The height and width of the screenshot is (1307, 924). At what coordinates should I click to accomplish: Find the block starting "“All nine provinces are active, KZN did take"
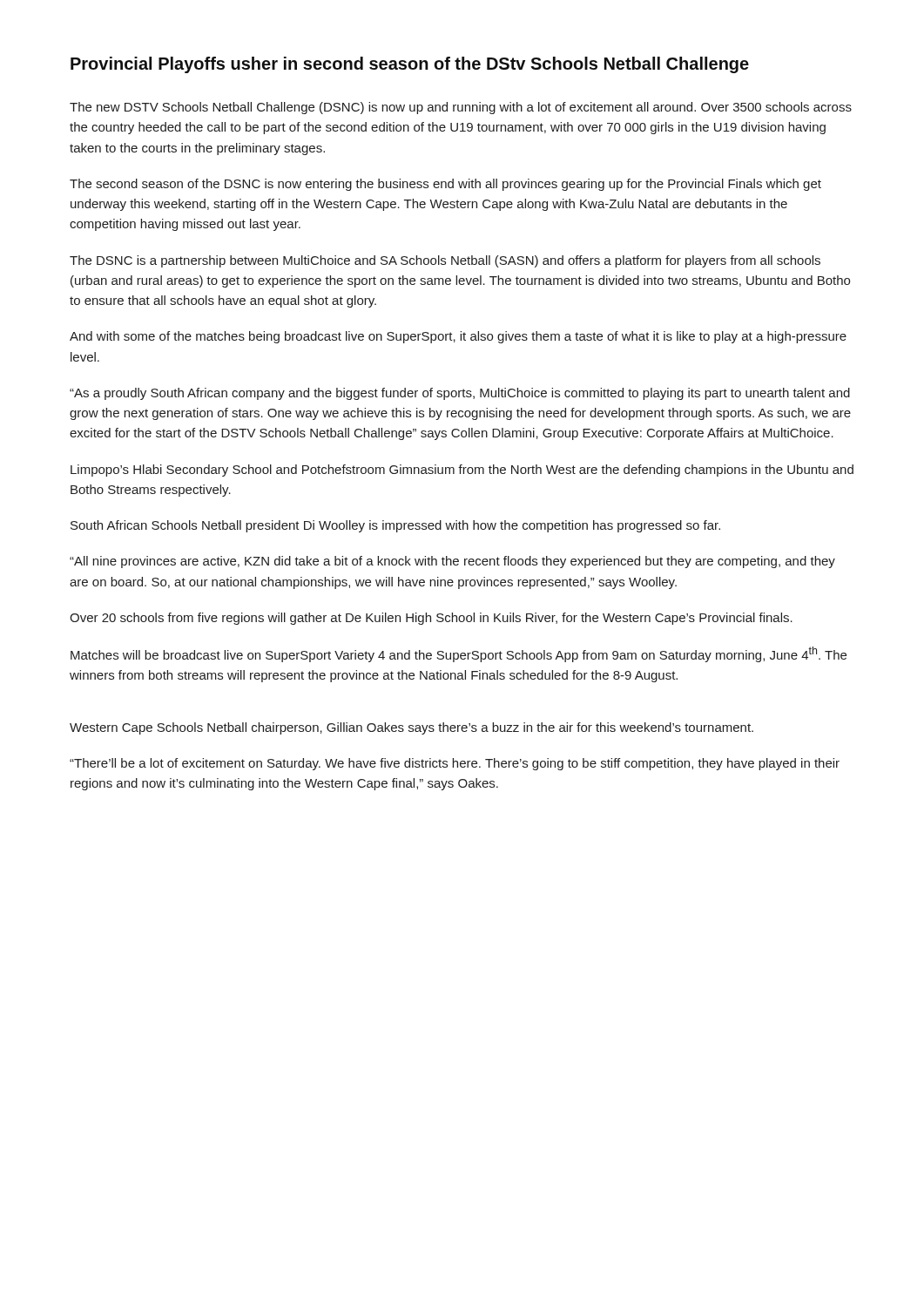[452, 571]
